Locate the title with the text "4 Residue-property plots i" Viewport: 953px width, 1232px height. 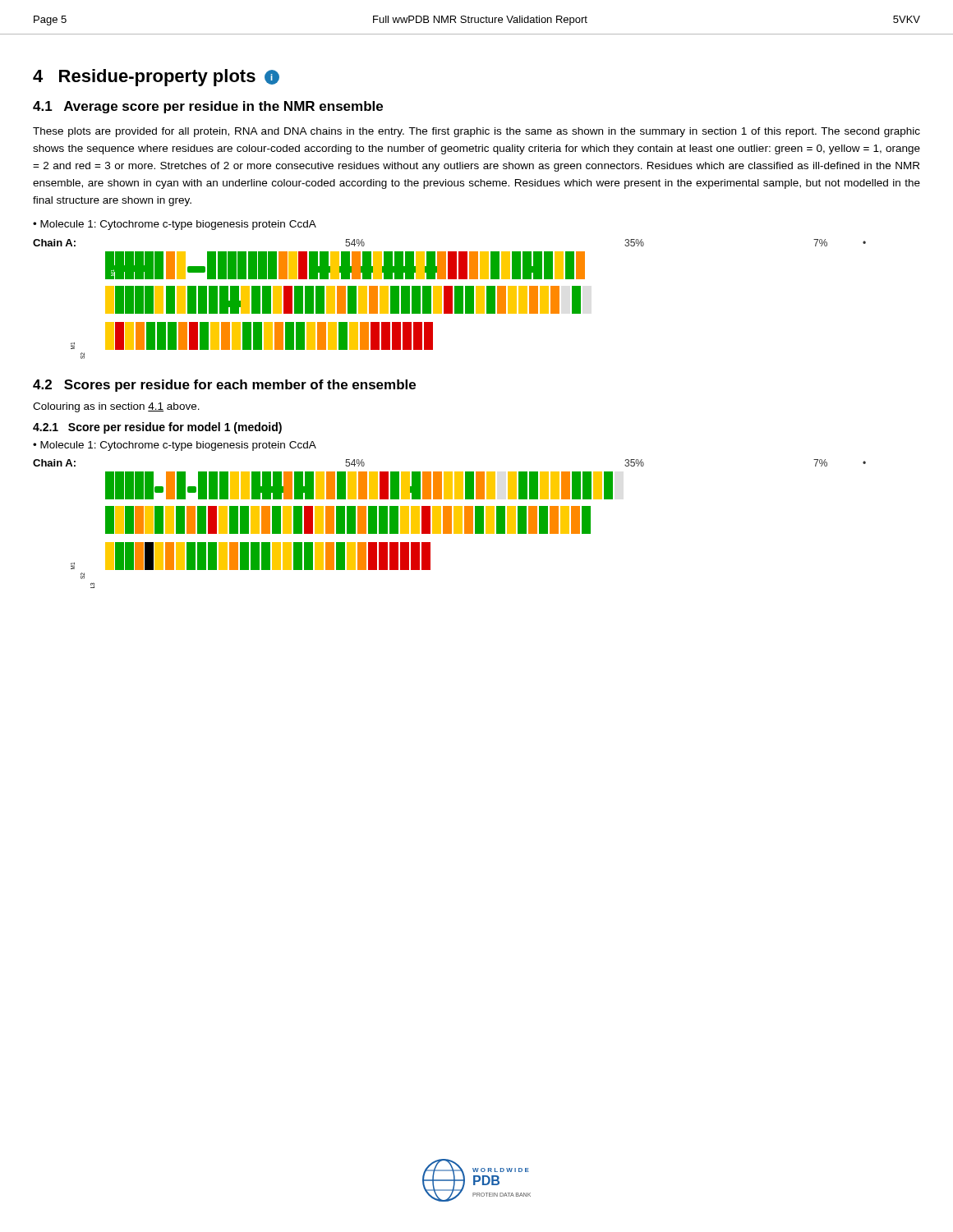[x=156, y=76]
